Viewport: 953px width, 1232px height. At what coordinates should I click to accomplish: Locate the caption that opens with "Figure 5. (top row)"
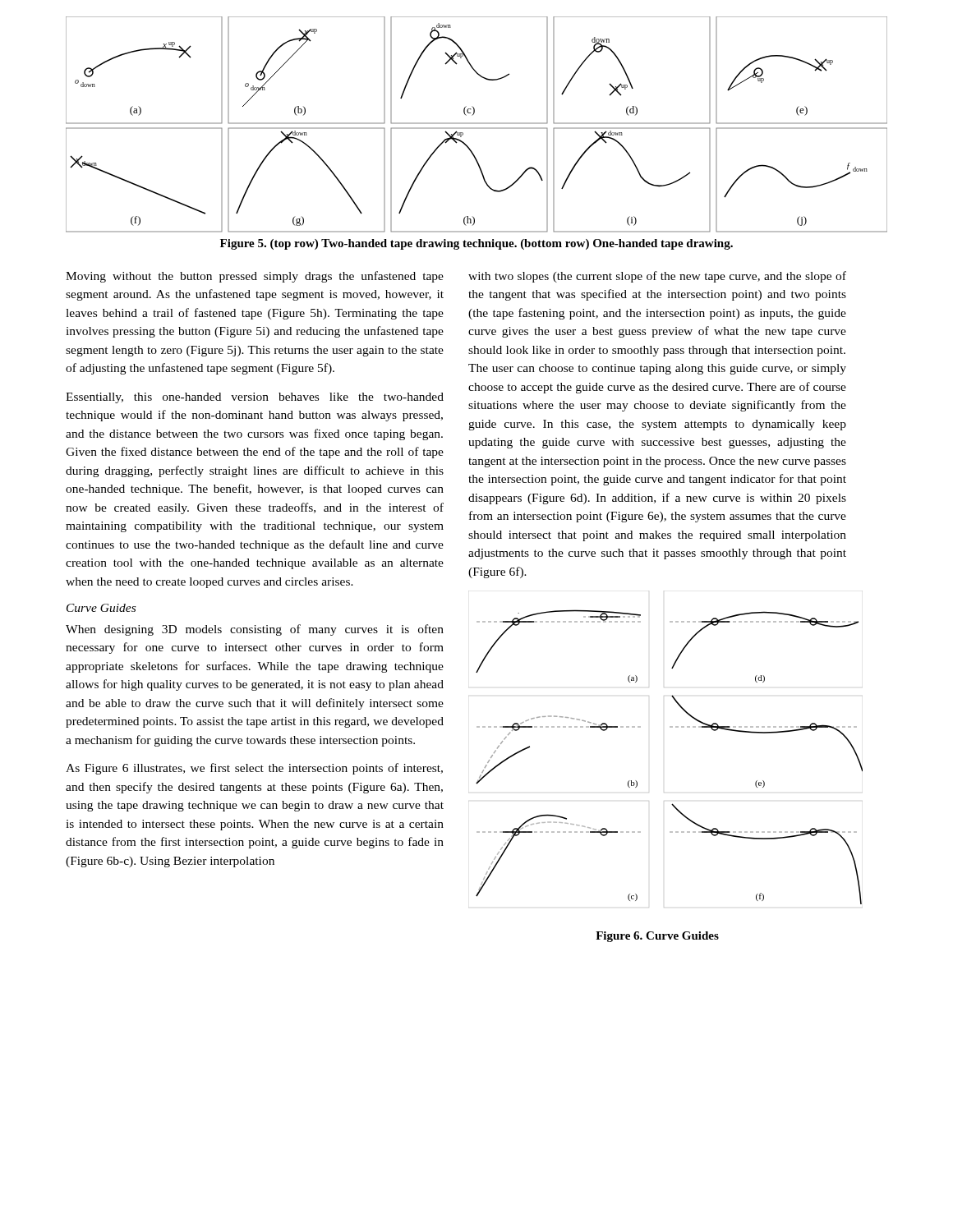tap(476, 243)
